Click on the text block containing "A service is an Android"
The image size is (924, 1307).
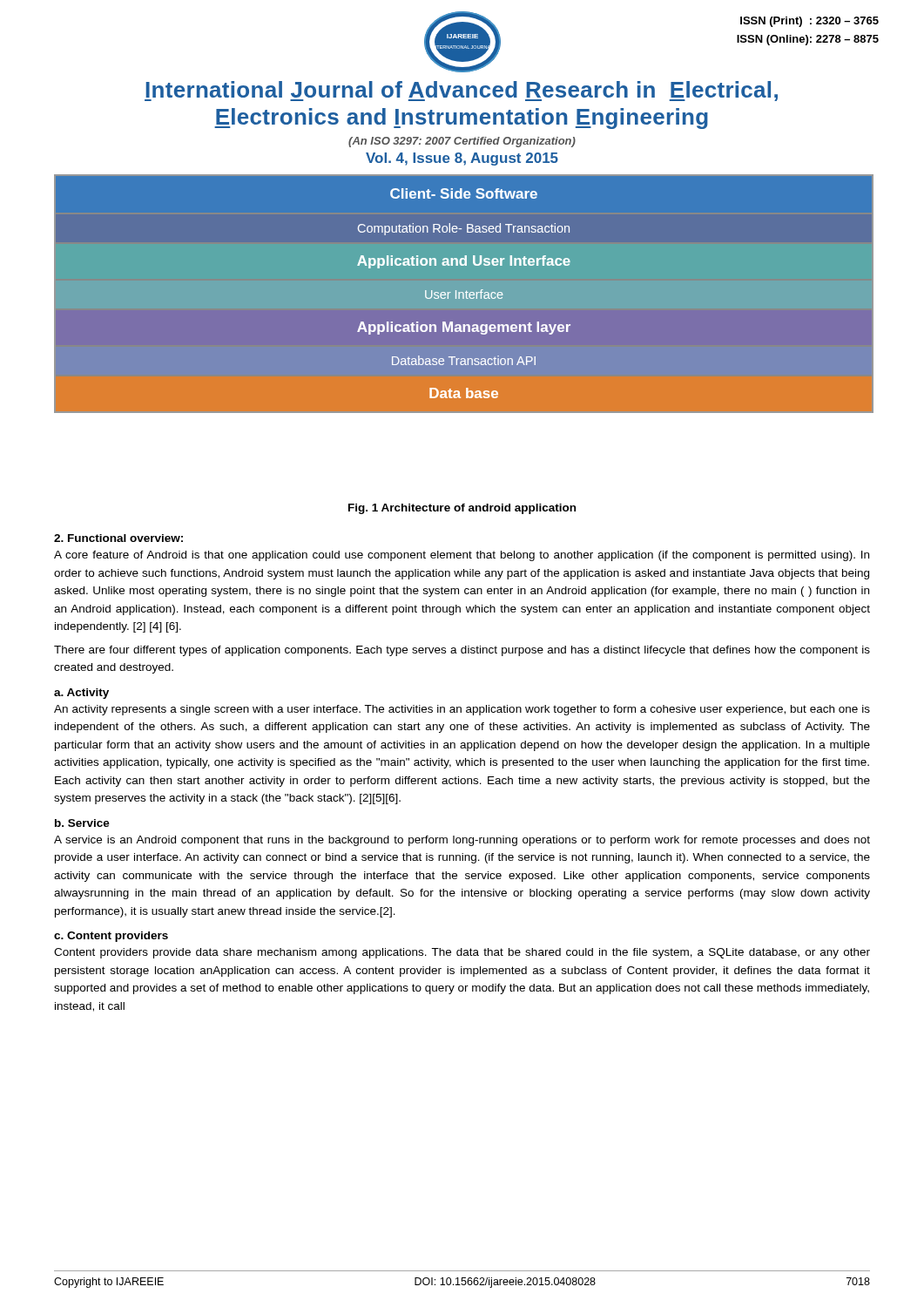(462, 875)
